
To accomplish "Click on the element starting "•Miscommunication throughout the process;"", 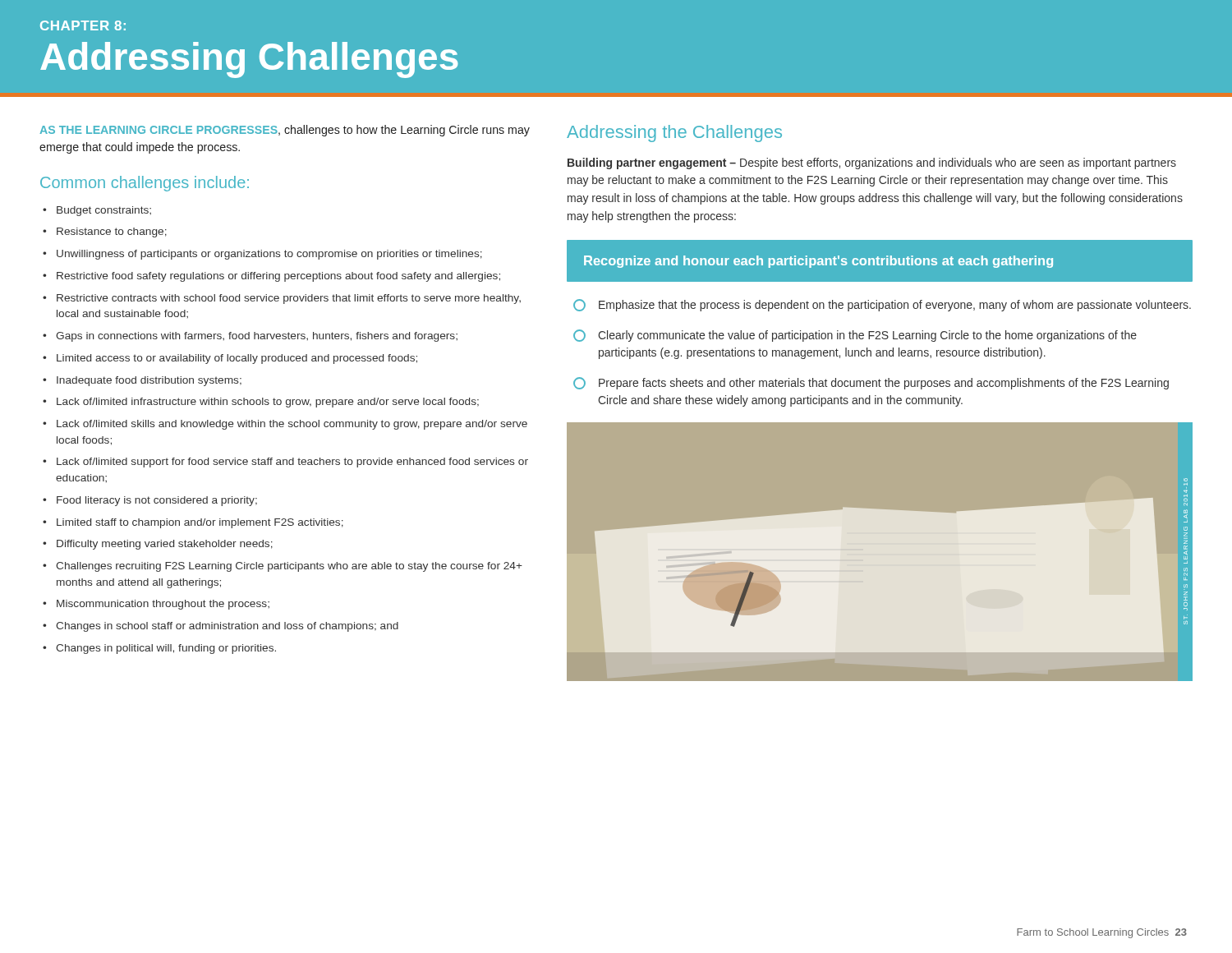I will (x=156, y=604).
